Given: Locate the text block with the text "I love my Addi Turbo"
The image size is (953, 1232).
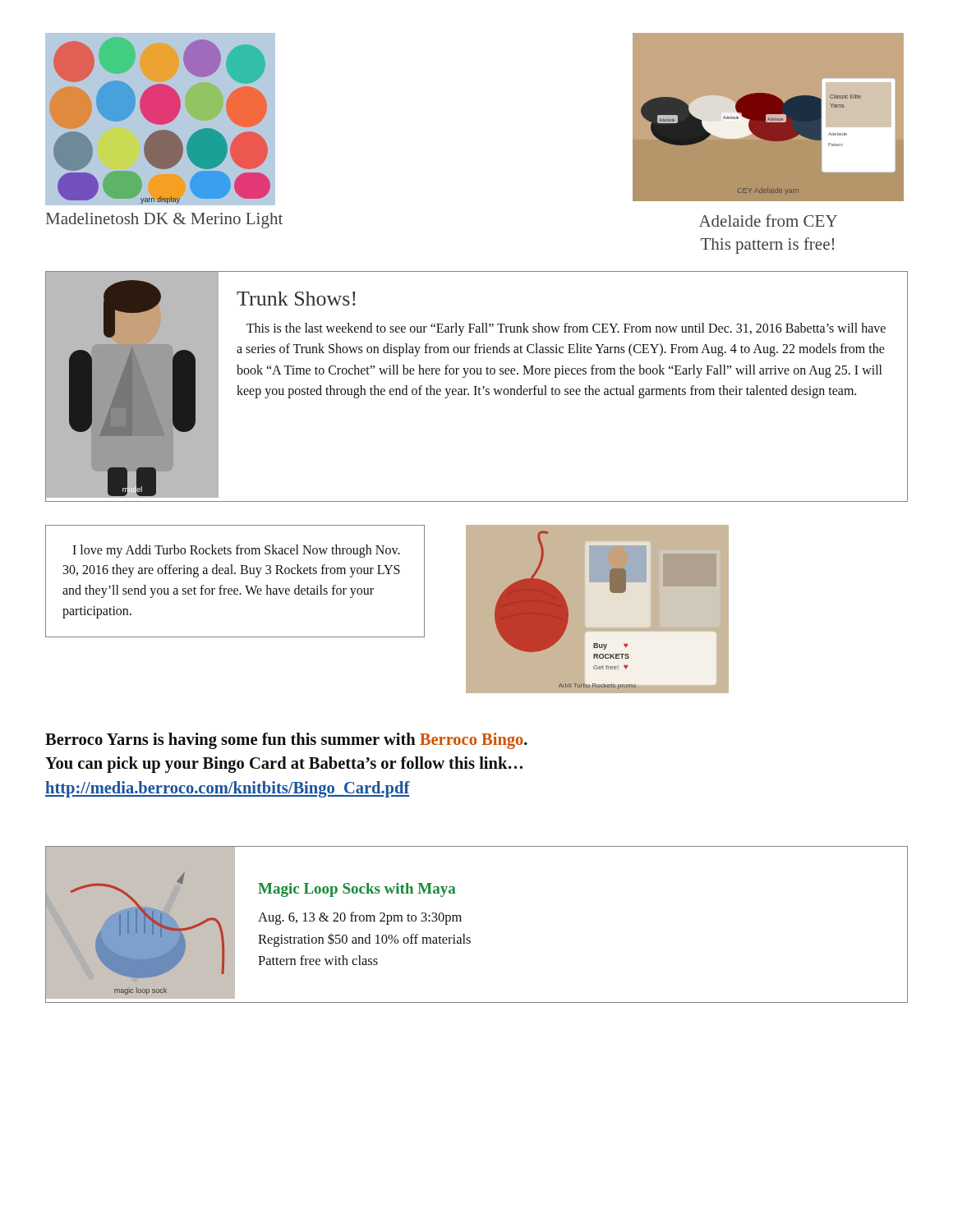Looking at the screenshot, I should (x=231, y=580).
